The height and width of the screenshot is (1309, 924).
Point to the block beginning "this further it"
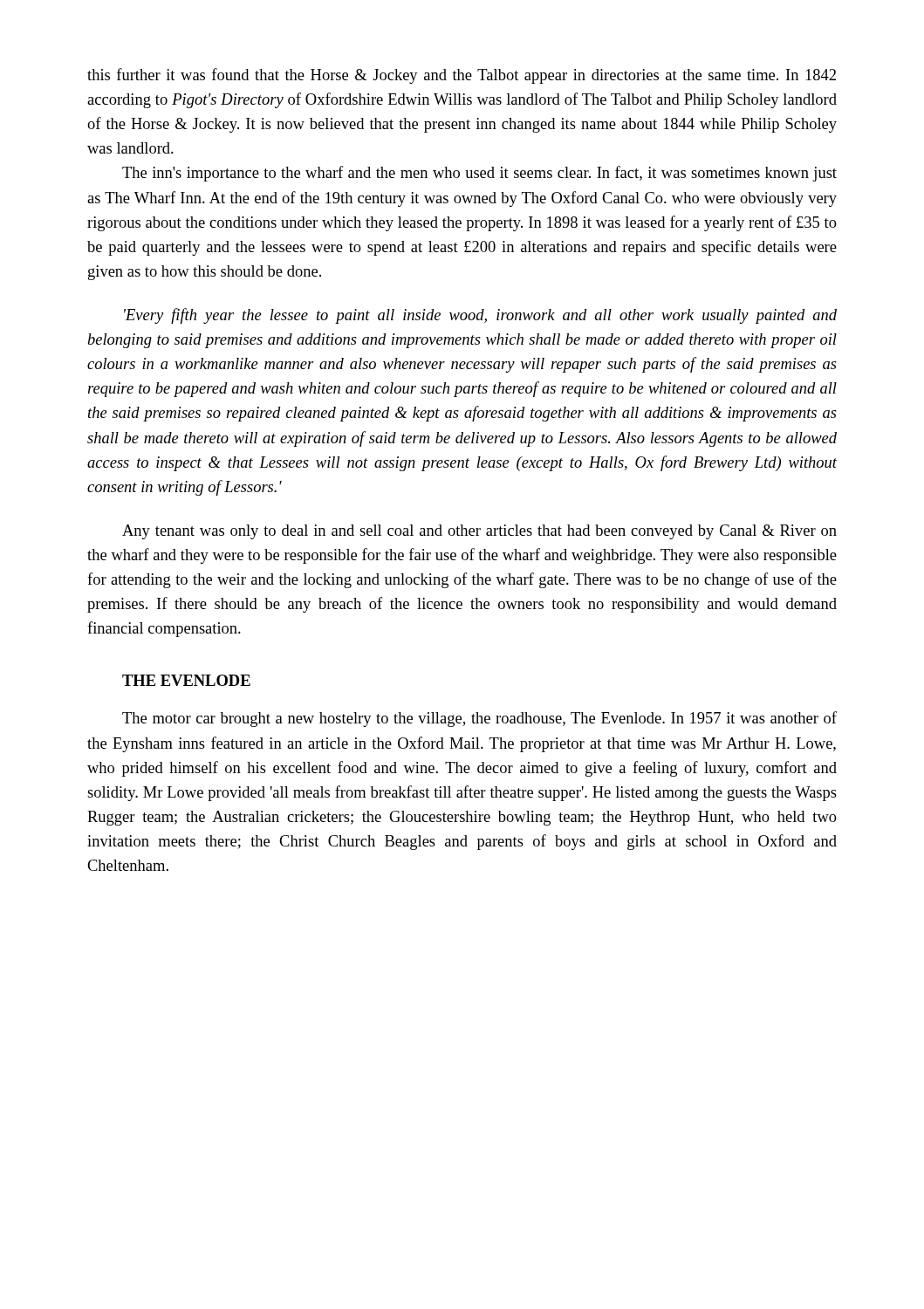(462, 173)
